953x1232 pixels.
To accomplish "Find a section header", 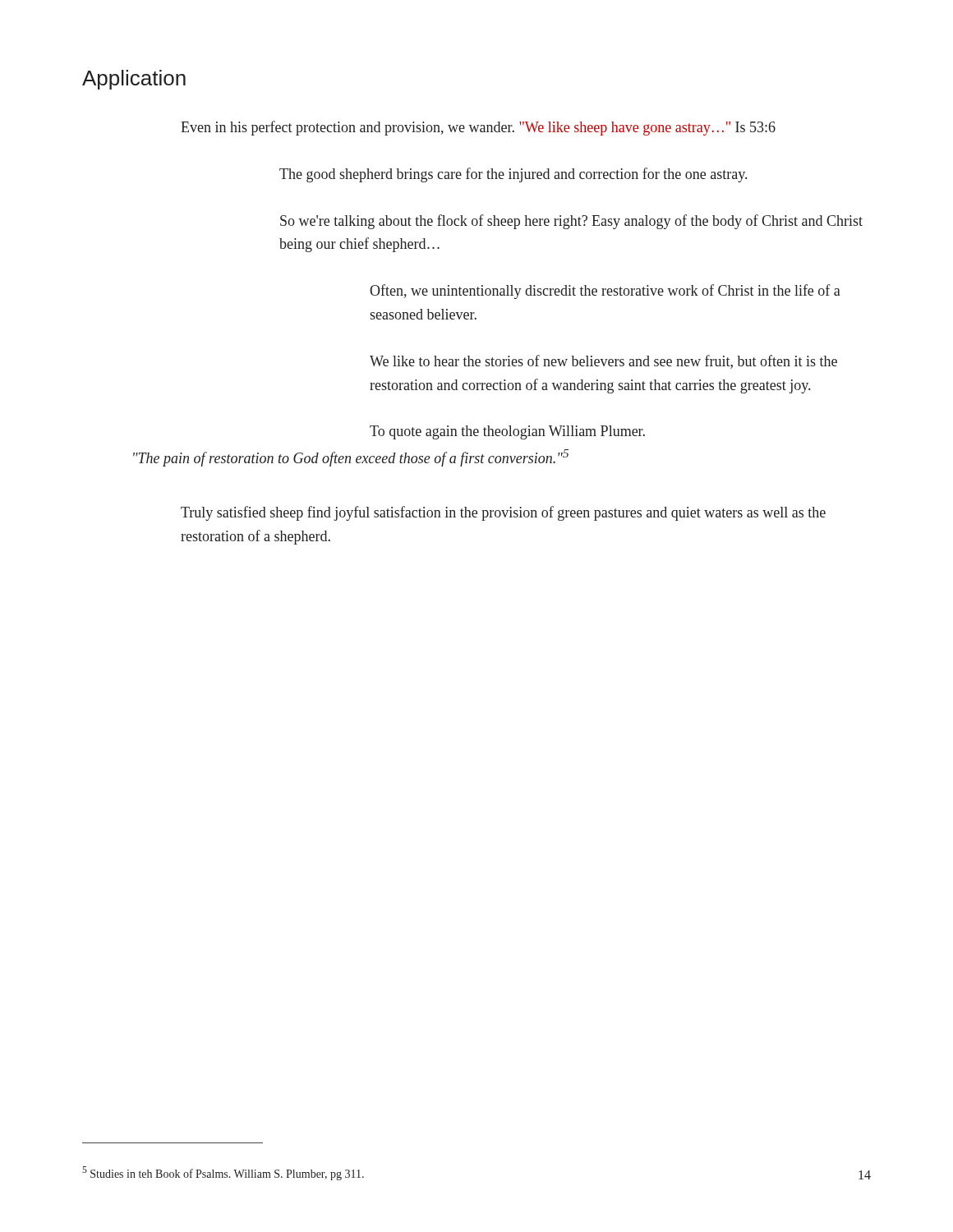I will (134, 78).
